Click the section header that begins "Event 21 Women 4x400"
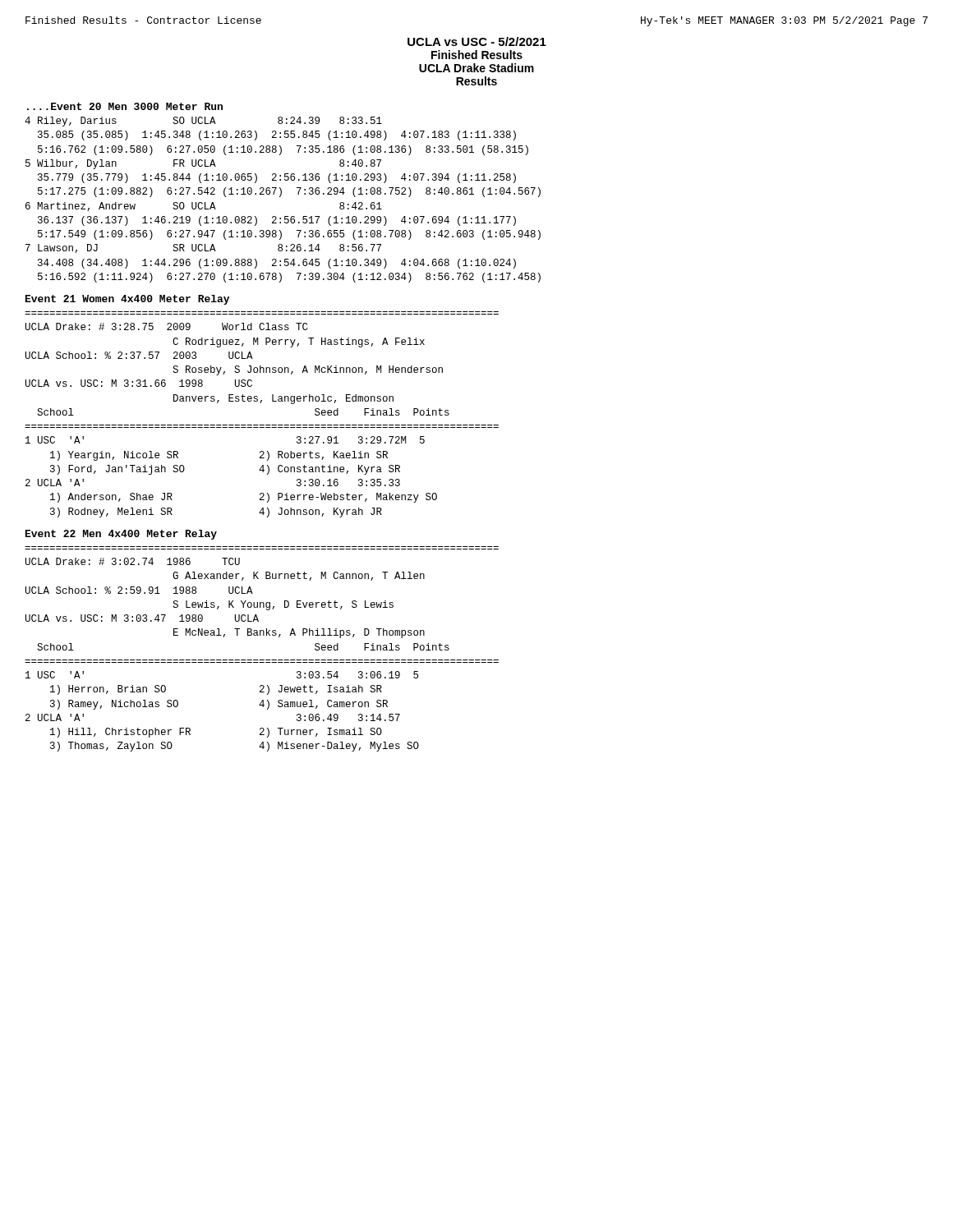The width and height of the screenshot is (953, 1232). coord(127,299)
